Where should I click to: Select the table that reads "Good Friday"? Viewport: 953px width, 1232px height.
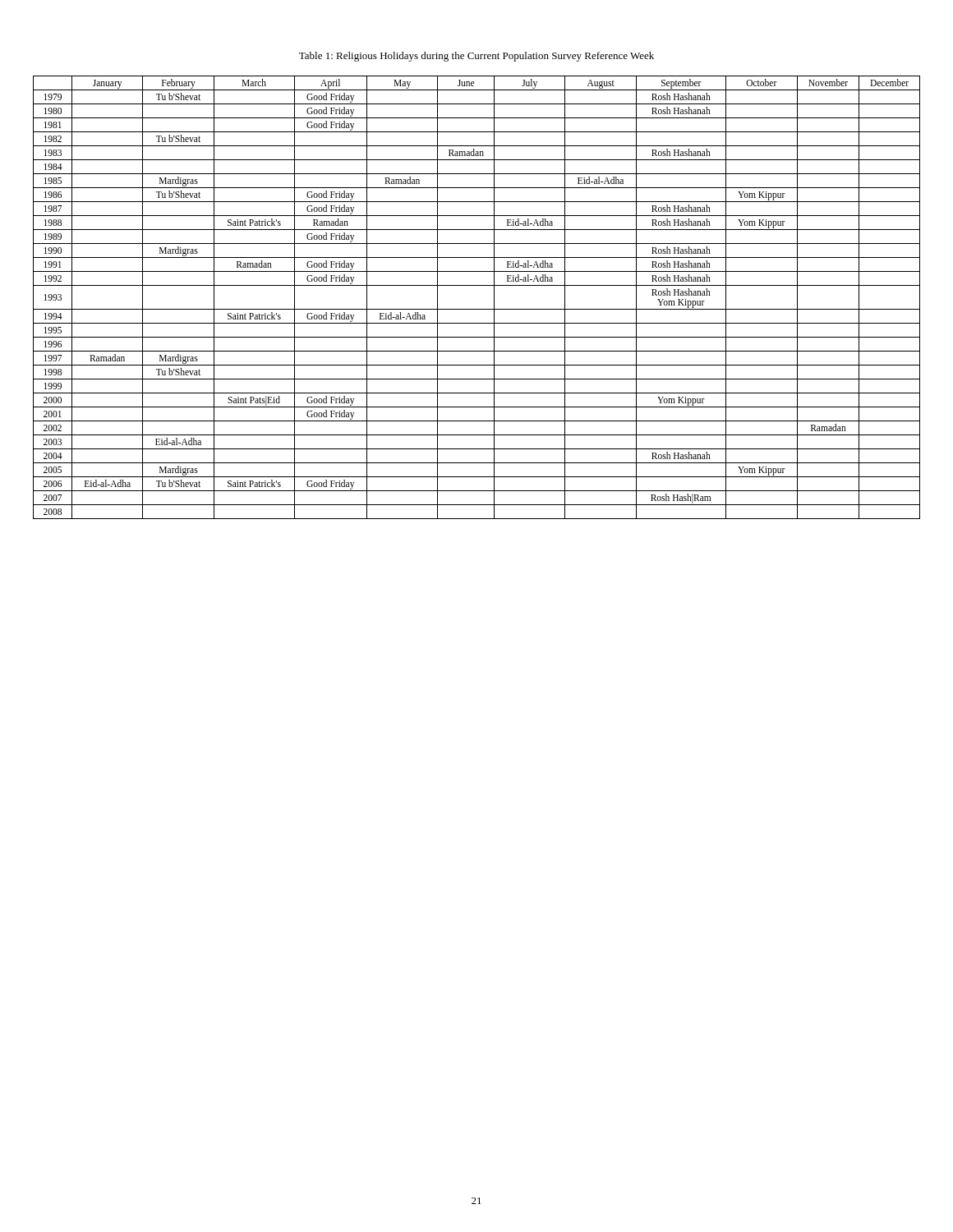(x=476, y=297)
